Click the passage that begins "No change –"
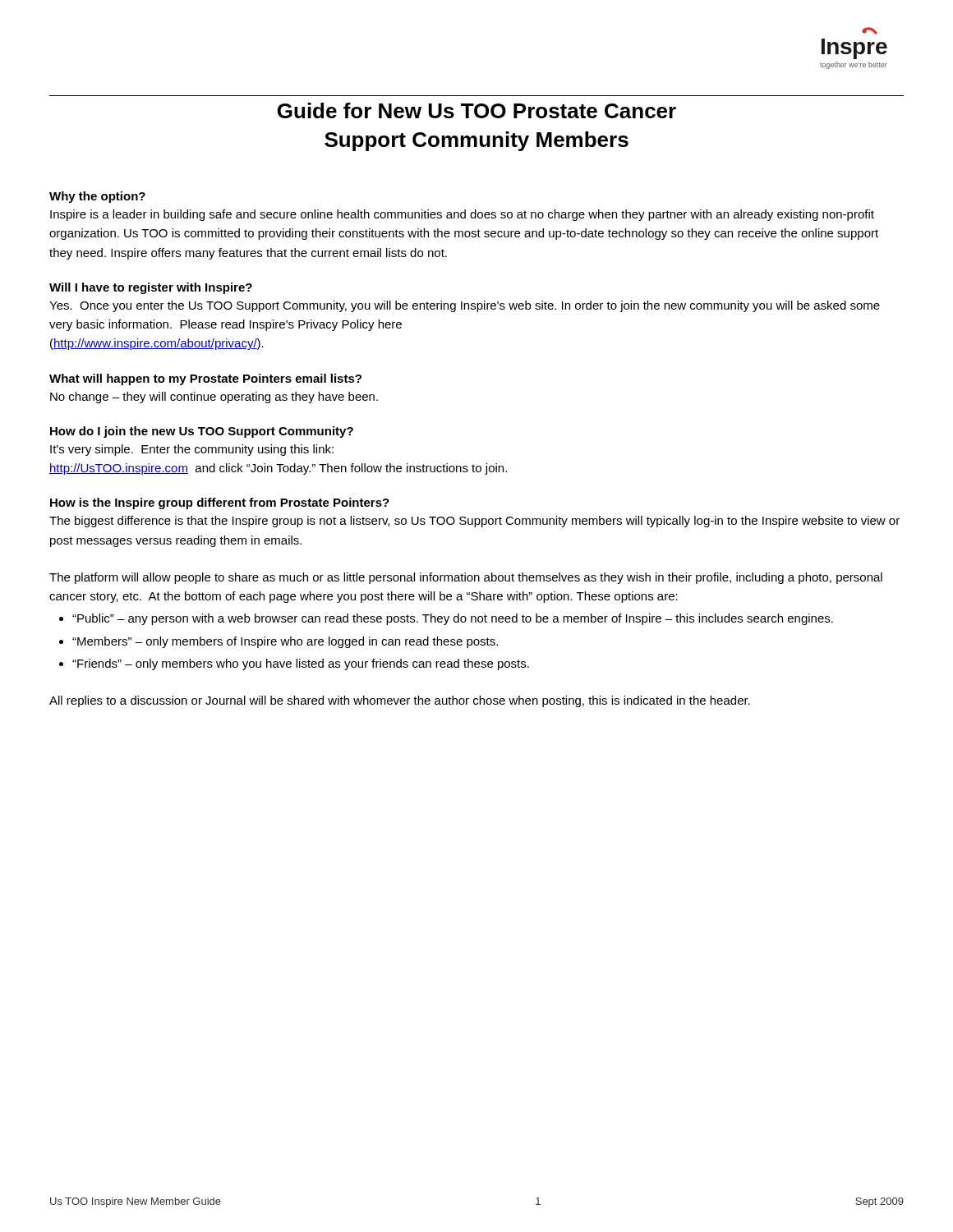This screenshot has width=953, height=1232. 214,396
